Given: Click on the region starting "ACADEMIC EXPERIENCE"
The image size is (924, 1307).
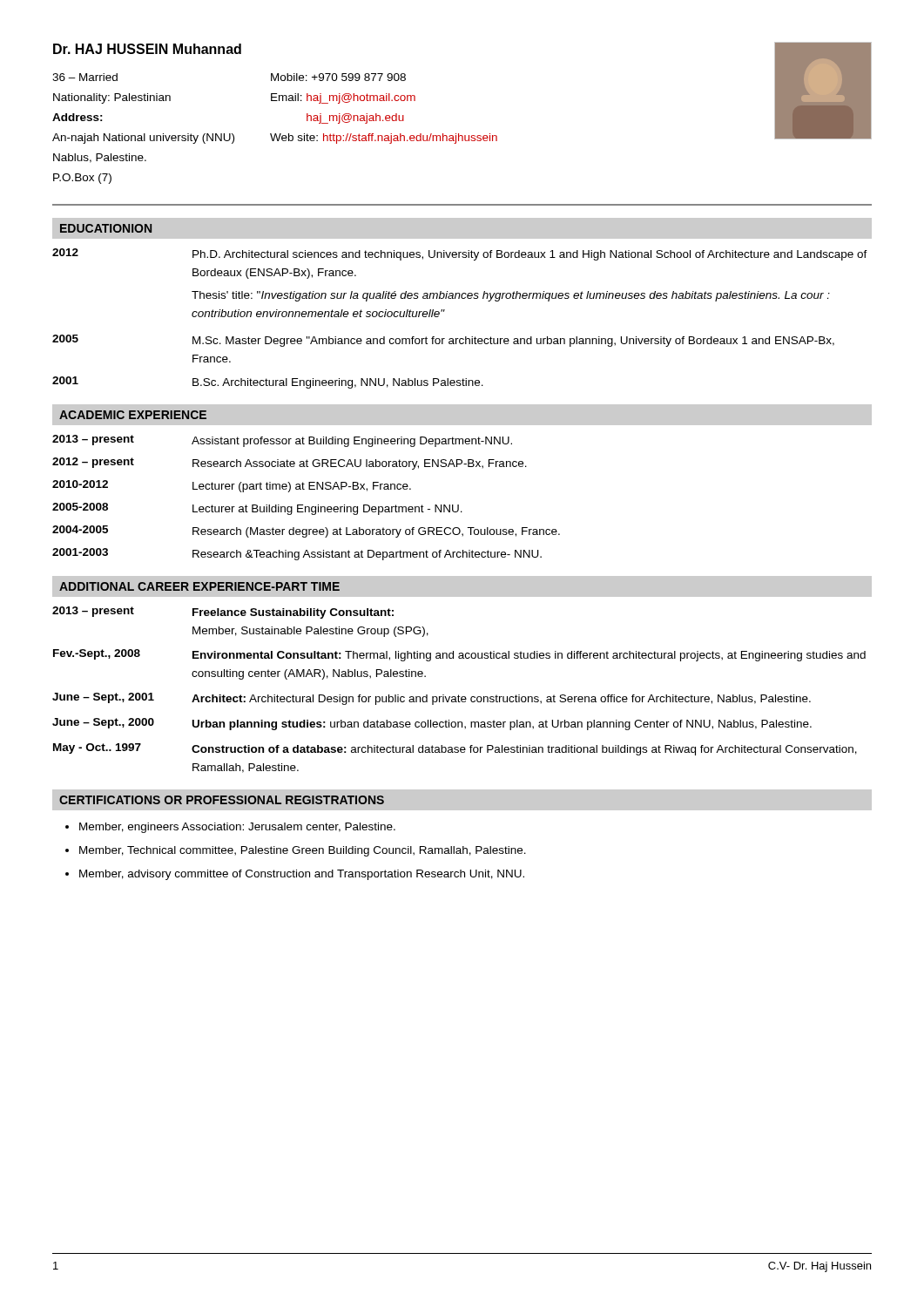Looking at the screenshot, I should point(133,415).
